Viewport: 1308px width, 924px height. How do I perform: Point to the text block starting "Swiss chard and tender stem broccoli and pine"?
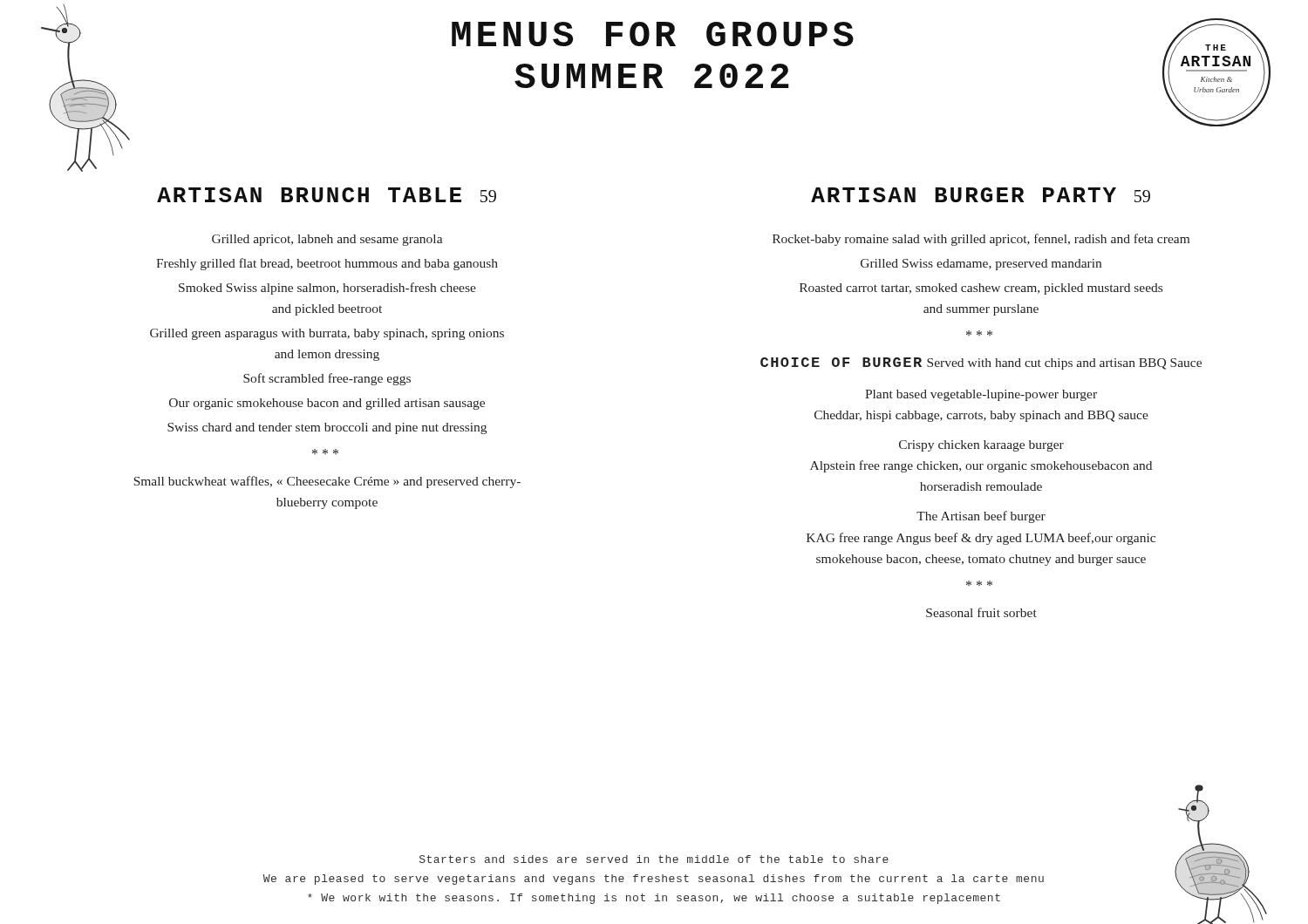tap(327, 427)
